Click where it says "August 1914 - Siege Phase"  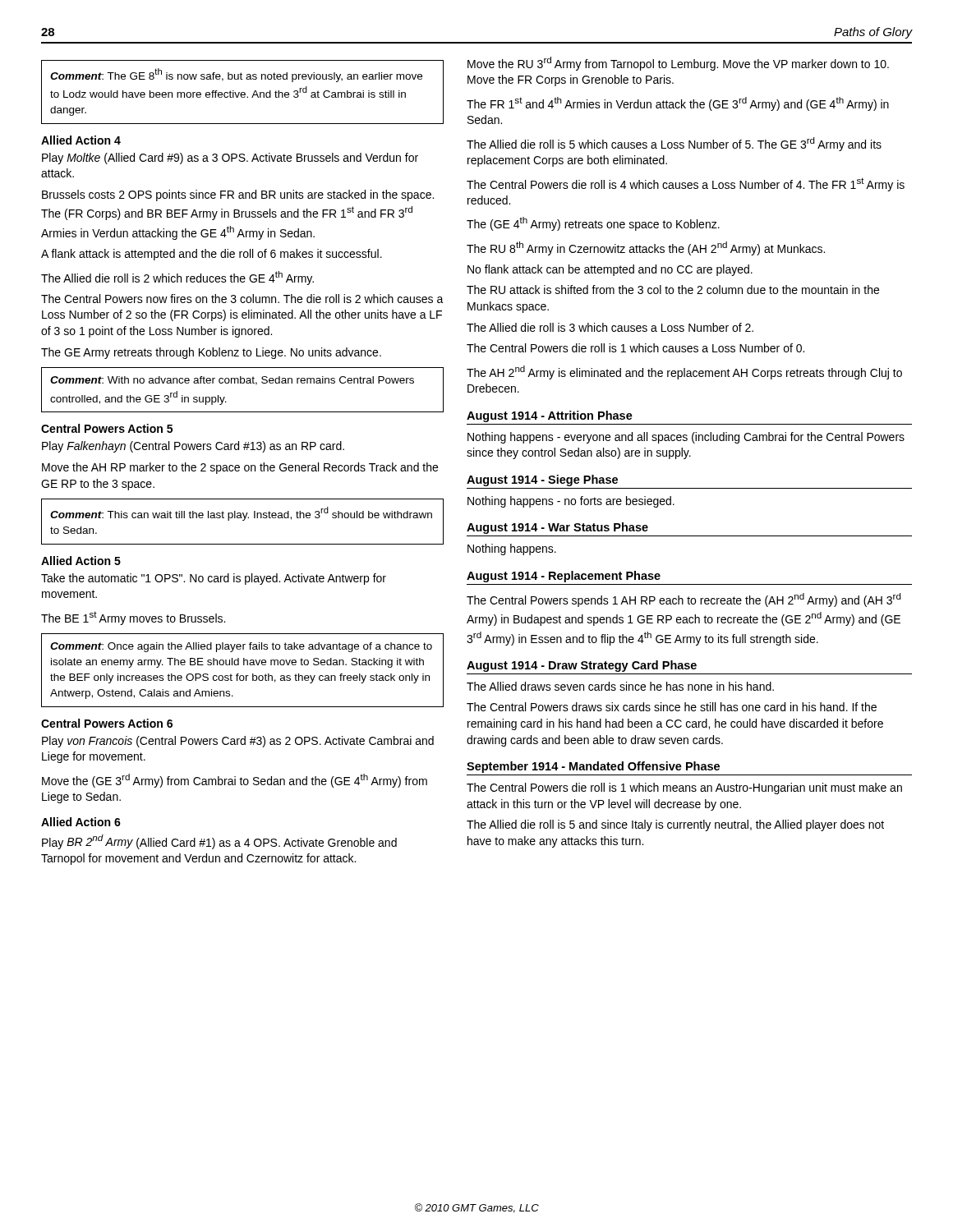[542, 480]
